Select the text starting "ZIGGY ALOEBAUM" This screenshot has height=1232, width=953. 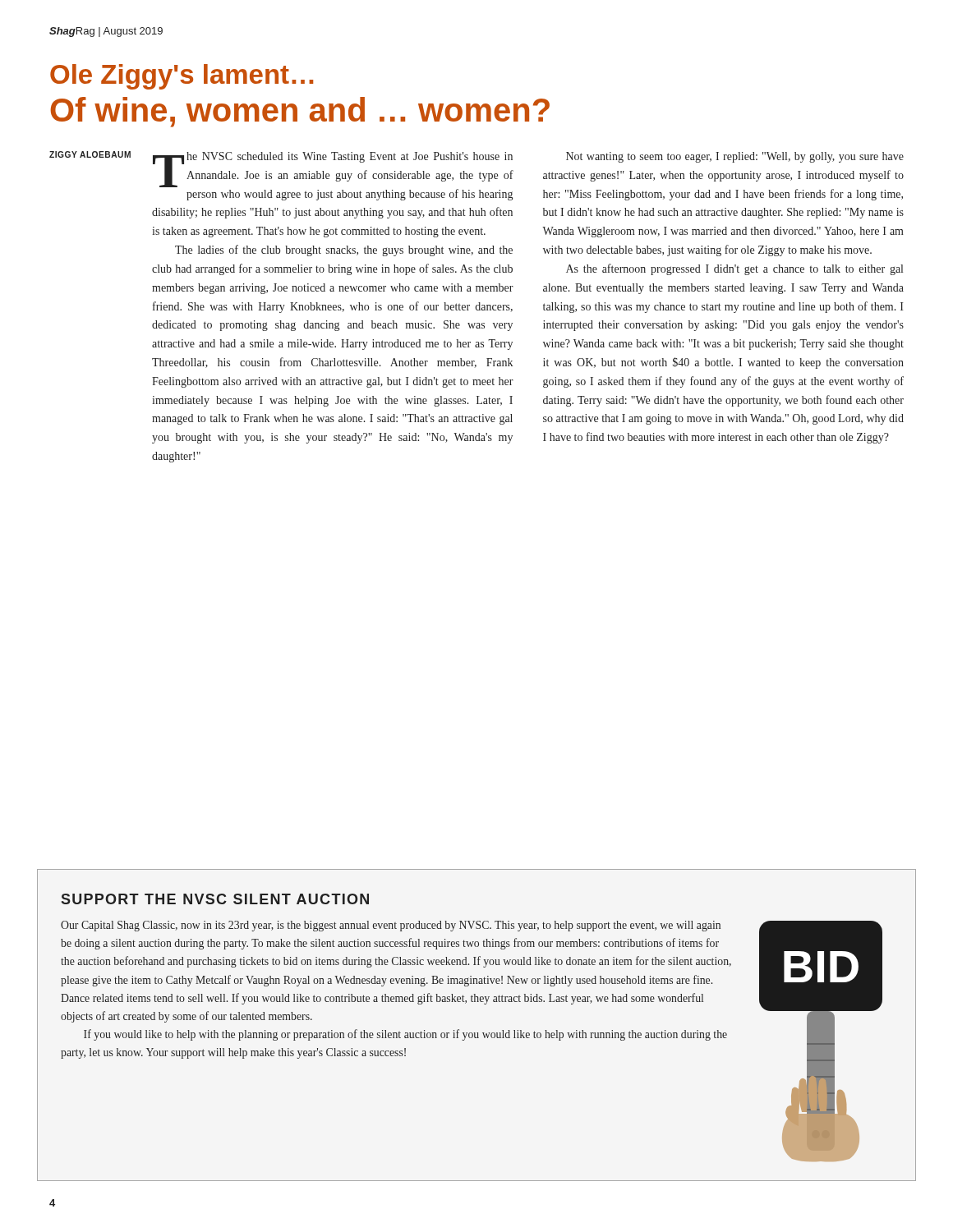coord(90,155)
